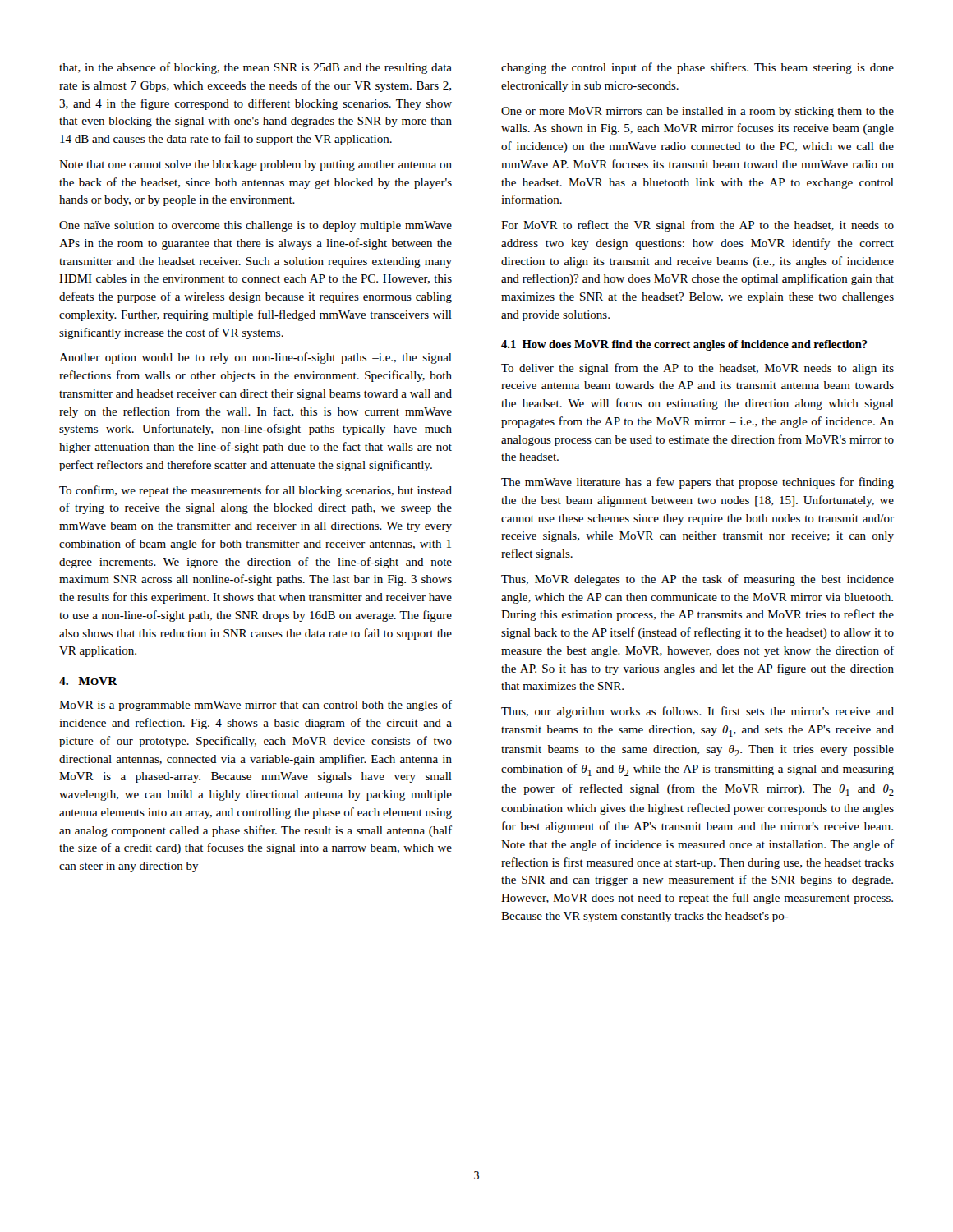Find the block on this page that starts "One naïve solution to overcome"
The image size is (953, 1232).
point(255,279)
